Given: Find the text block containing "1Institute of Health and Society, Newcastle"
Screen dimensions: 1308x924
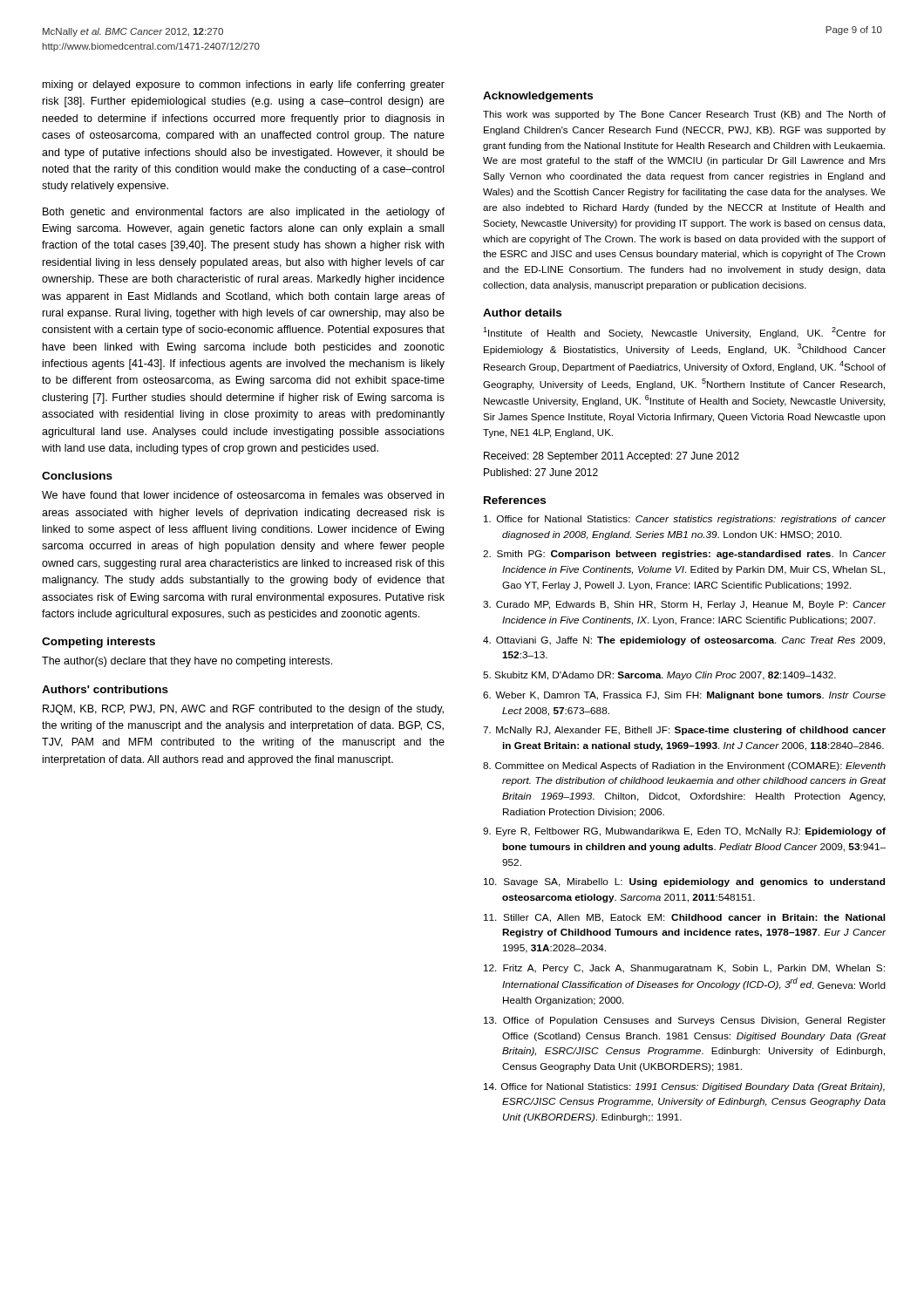Looking at the screenshot, I should point(684,381).
